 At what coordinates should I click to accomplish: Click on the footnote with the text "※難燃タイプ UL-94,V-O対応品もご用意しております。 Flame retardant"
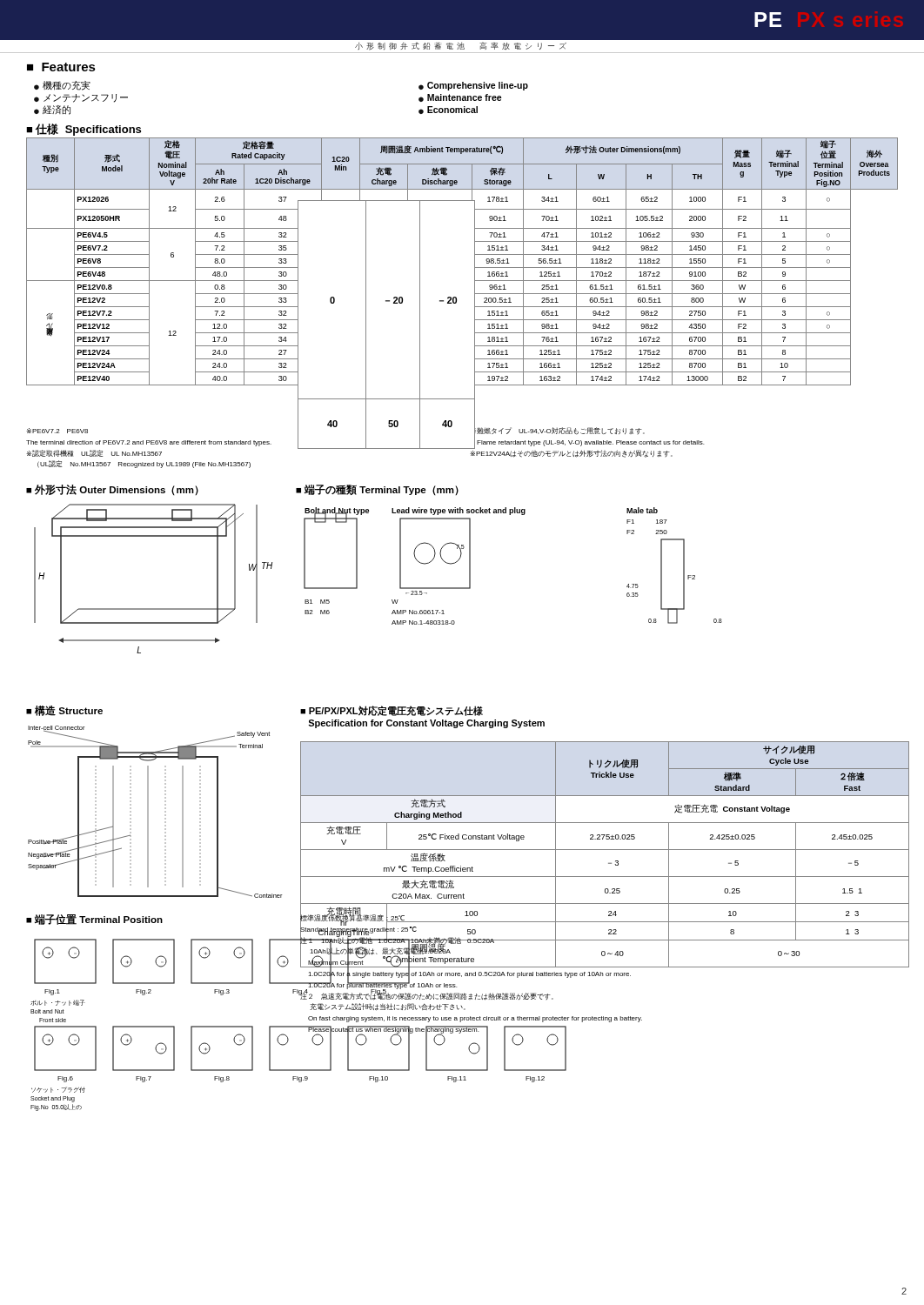[587, 442]
